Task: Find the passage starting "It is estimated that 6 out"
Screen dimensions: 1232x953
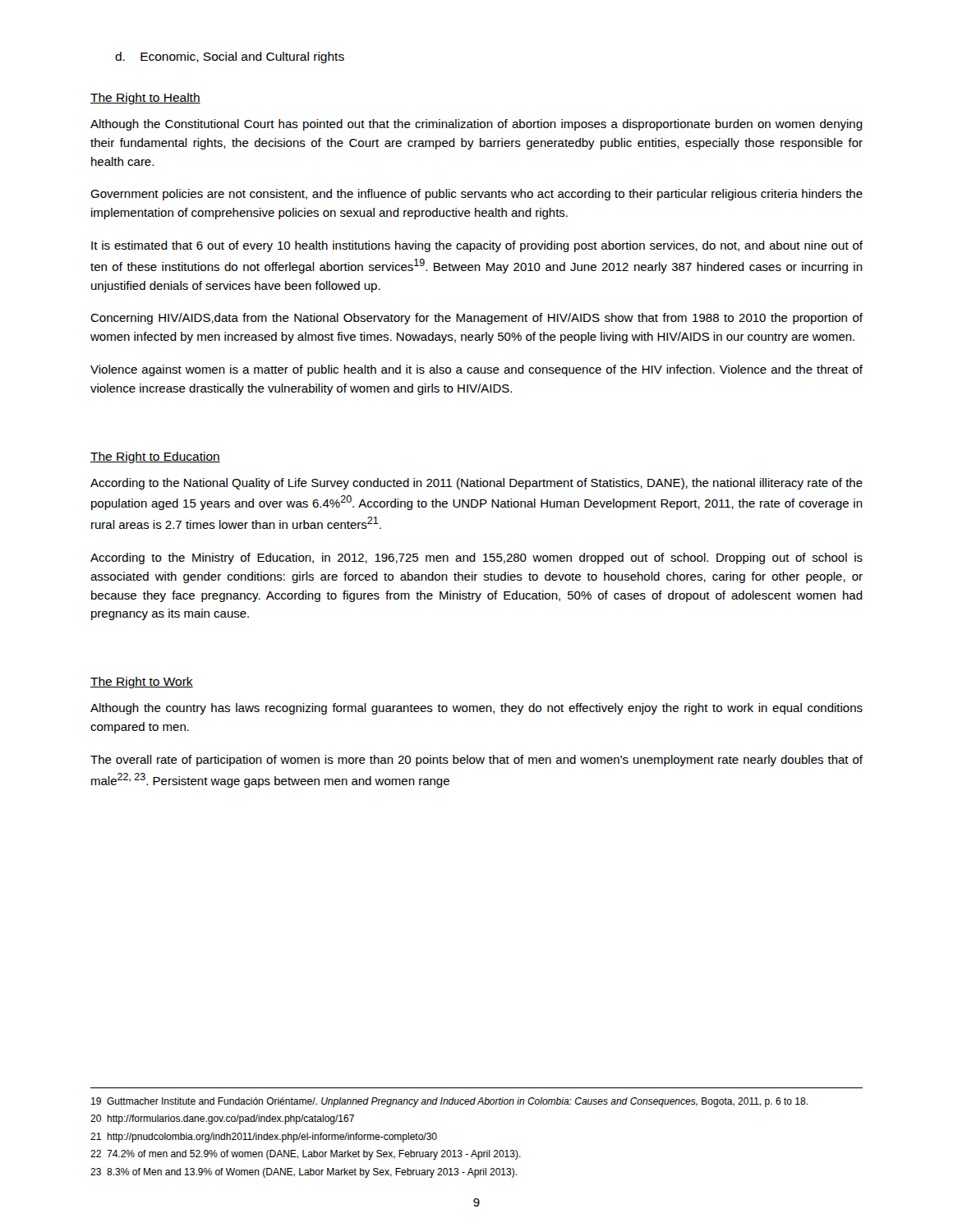Action: (476, 265)
